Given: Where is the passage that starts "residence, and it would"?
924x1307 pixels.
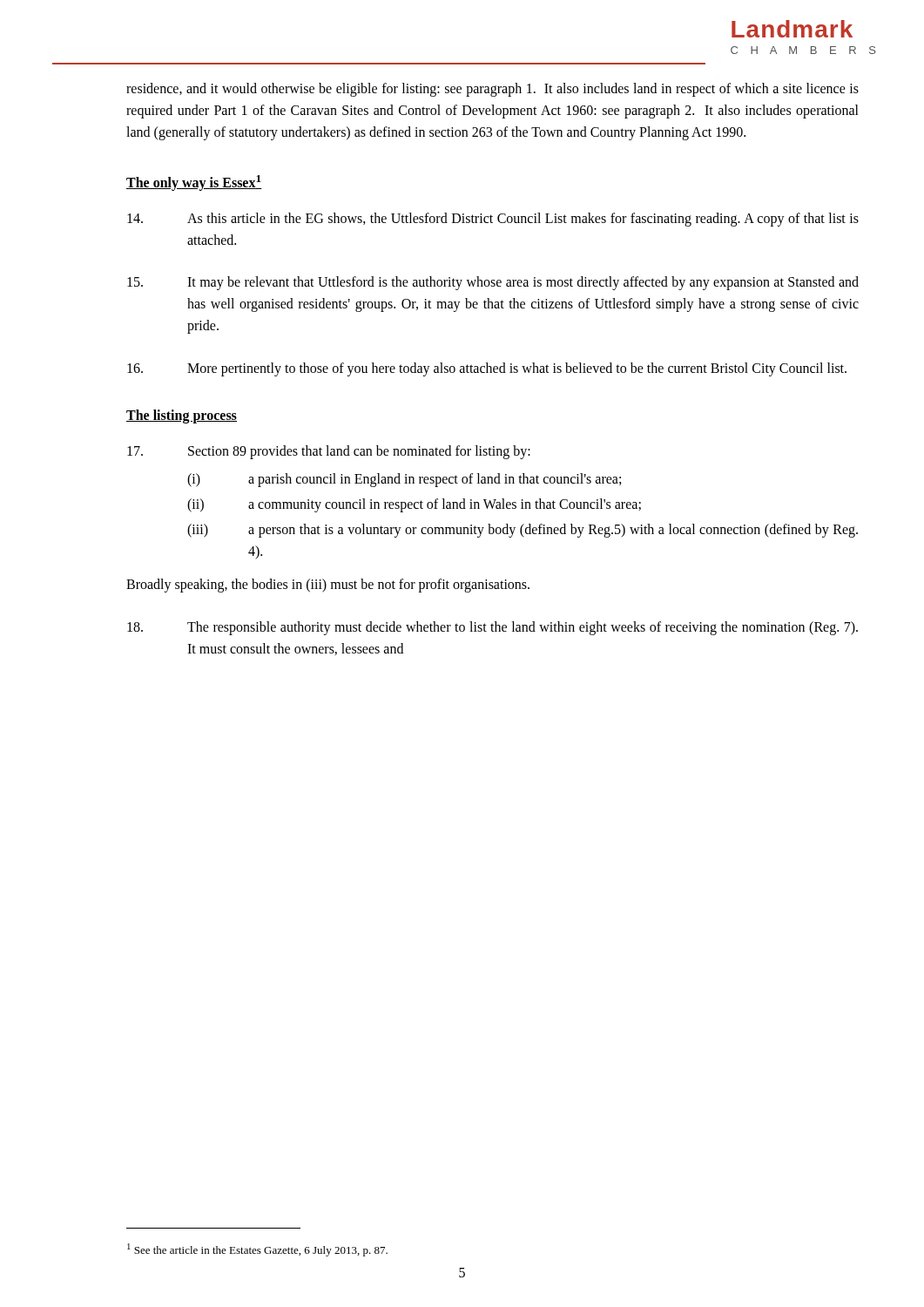Looking at the screenshot, I should (x=492, y=110).
